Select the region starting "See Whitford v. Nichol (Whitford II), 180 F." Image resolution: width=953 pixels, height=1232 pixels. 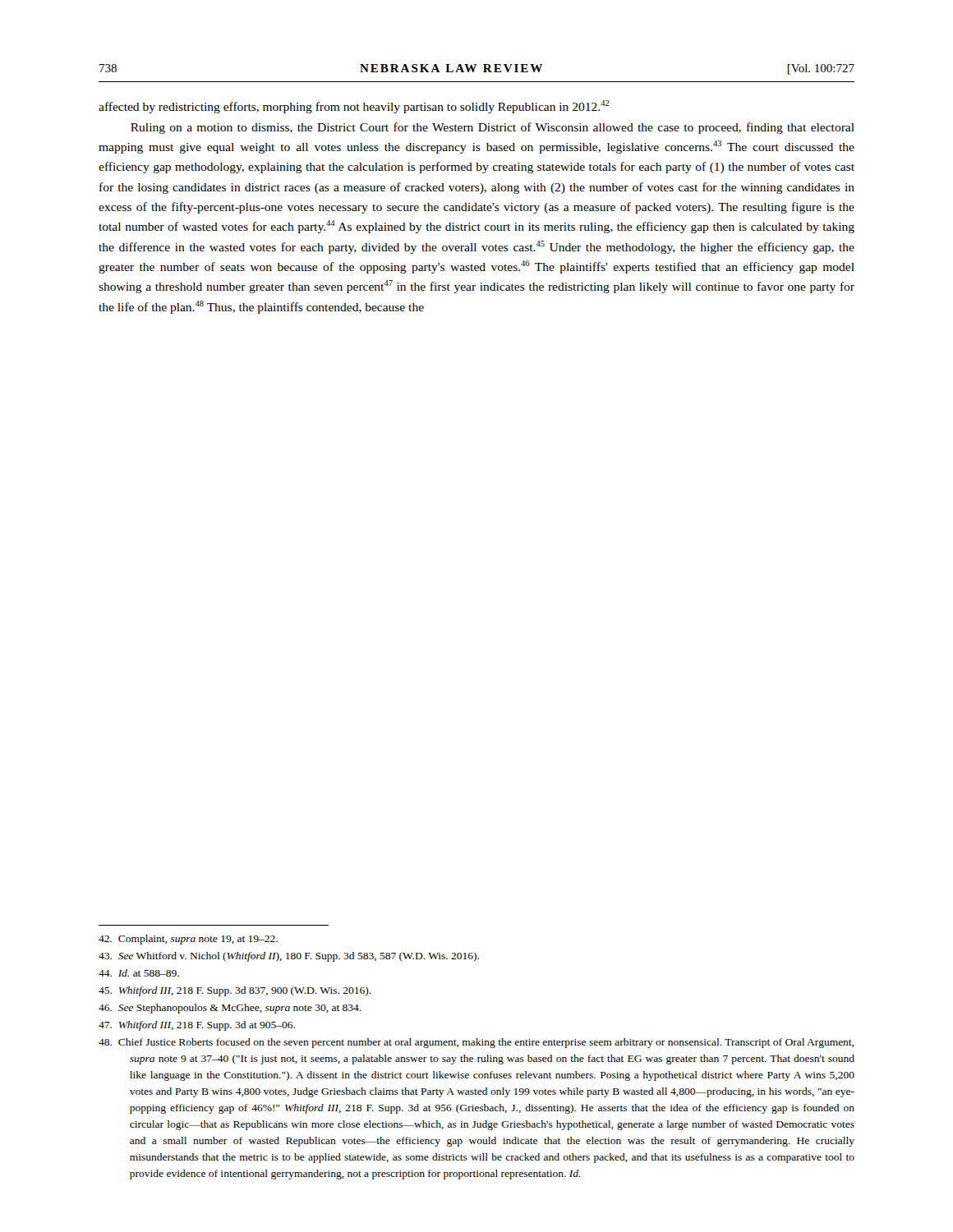[289, 956]
